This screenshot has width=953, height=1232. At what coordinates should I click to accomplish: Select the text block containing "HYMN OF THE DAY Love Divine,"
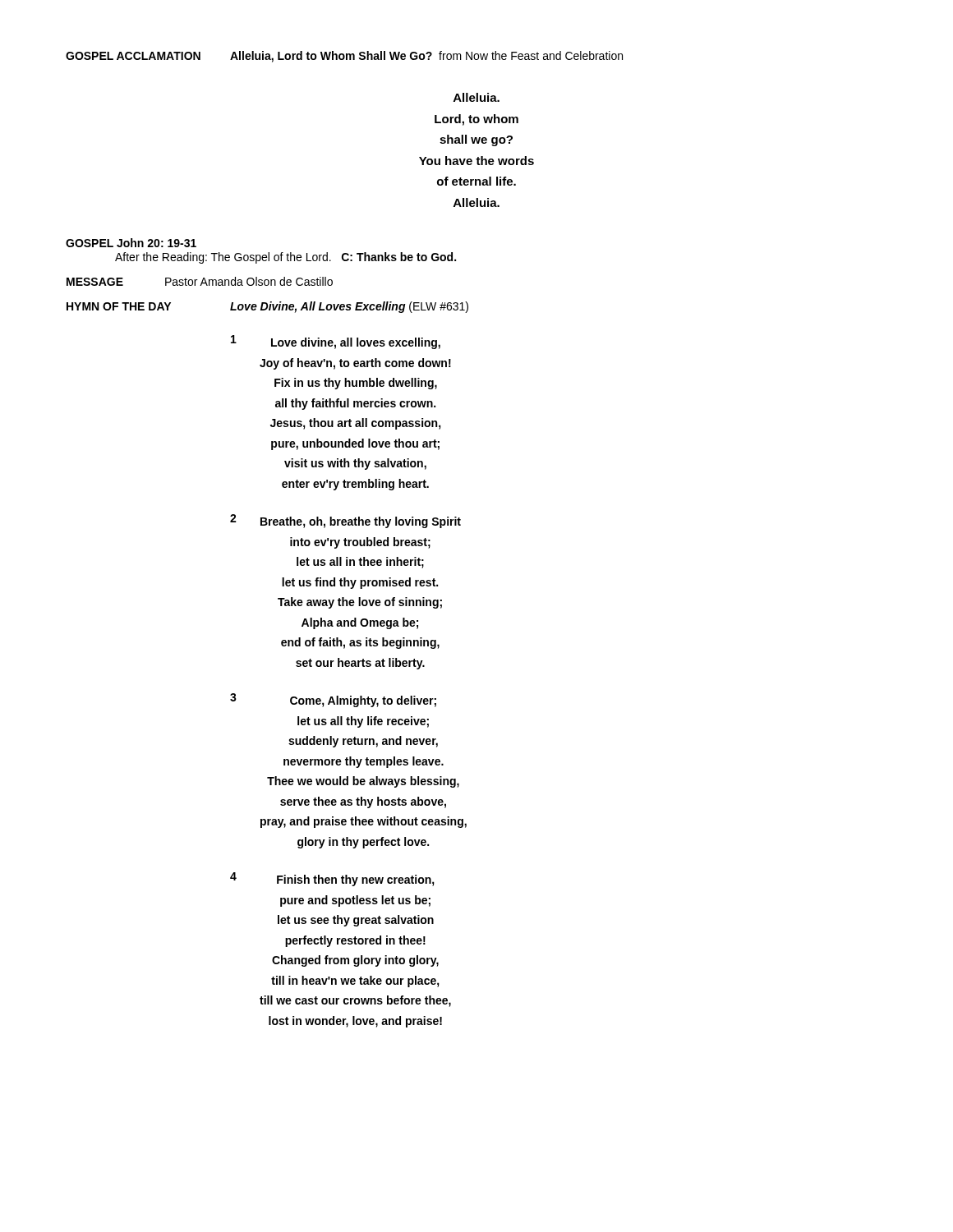[267, 306]
